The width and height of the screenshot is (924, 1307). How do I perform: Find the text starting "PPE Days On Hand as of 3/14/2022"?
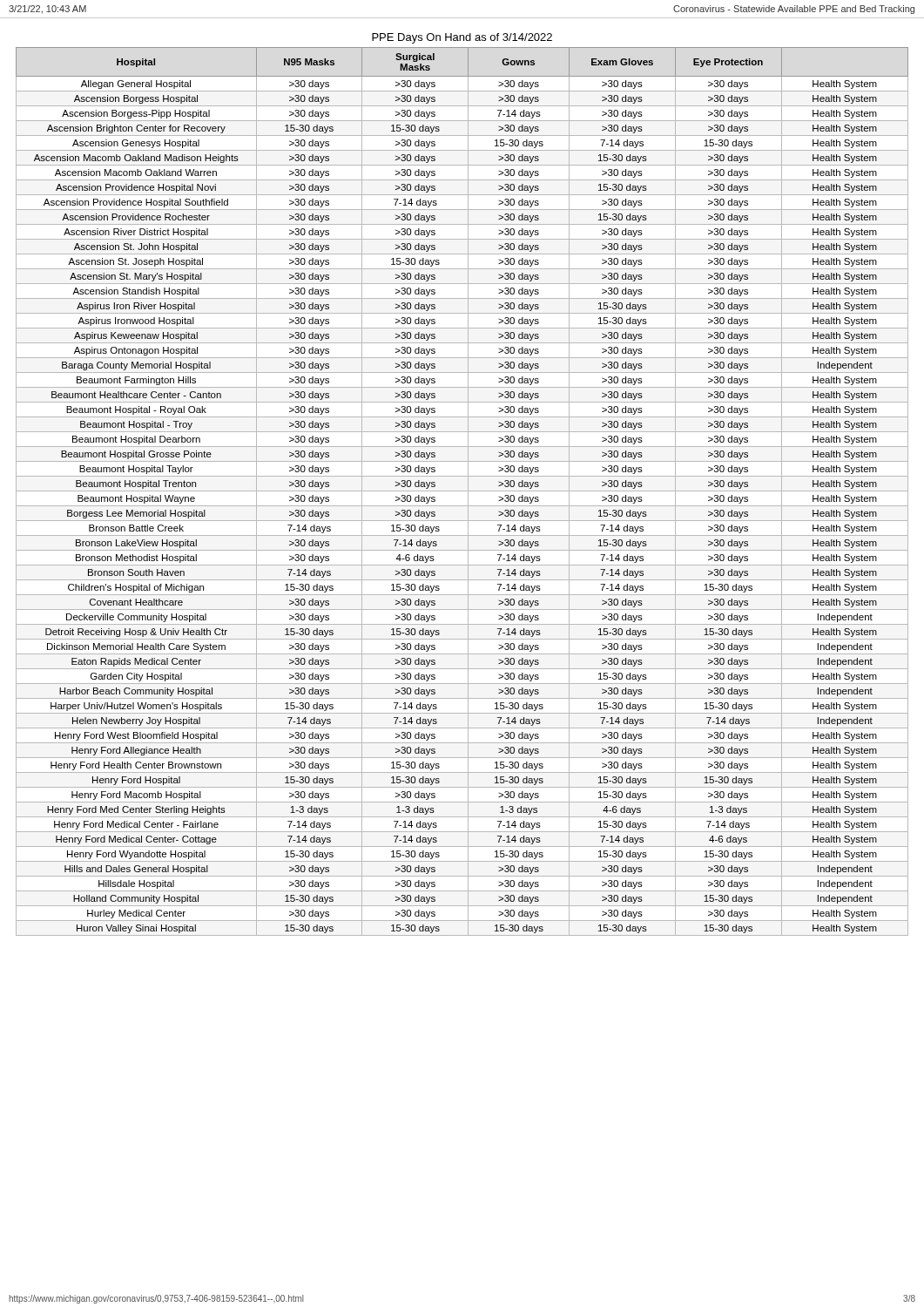click(462, 37)
